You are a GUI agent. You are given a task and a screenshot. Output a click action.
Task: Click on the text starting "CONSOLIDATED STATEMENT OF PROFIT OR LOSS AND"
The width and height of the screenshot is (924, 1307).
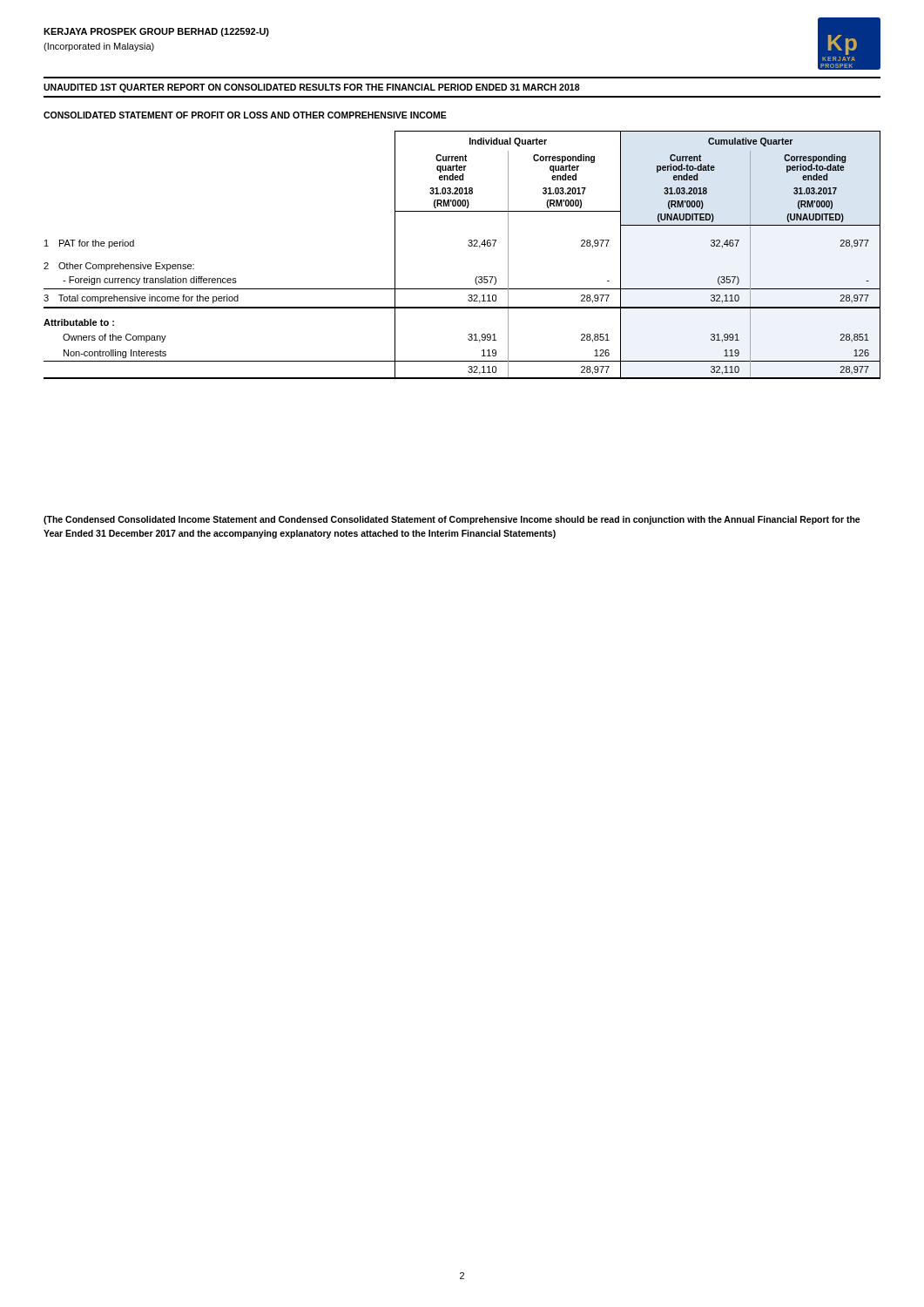pyautogui.click(x=245, y=115)
